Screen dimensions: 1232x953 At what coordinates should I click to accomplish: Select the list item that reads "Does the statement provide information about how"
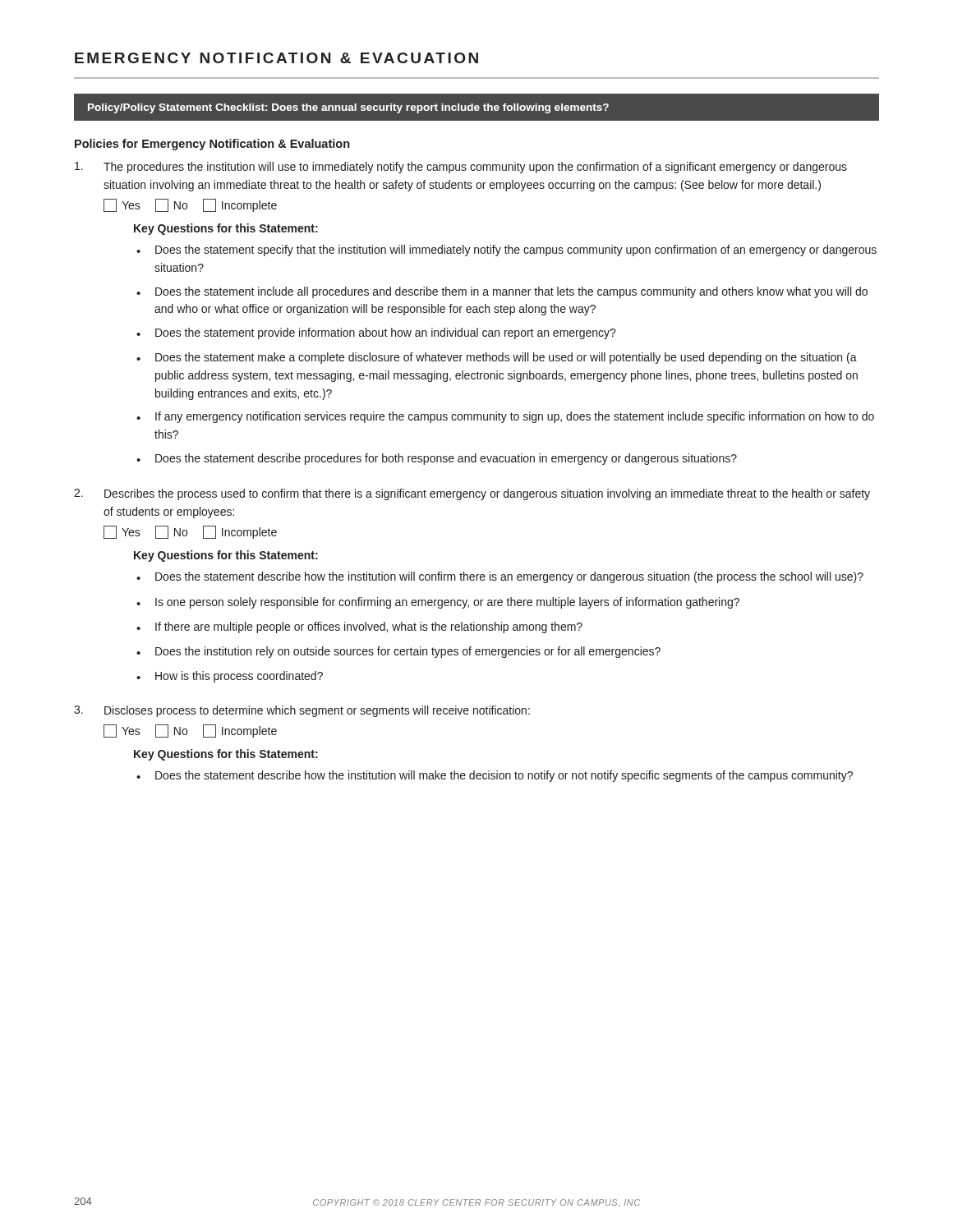coord(385,333)
